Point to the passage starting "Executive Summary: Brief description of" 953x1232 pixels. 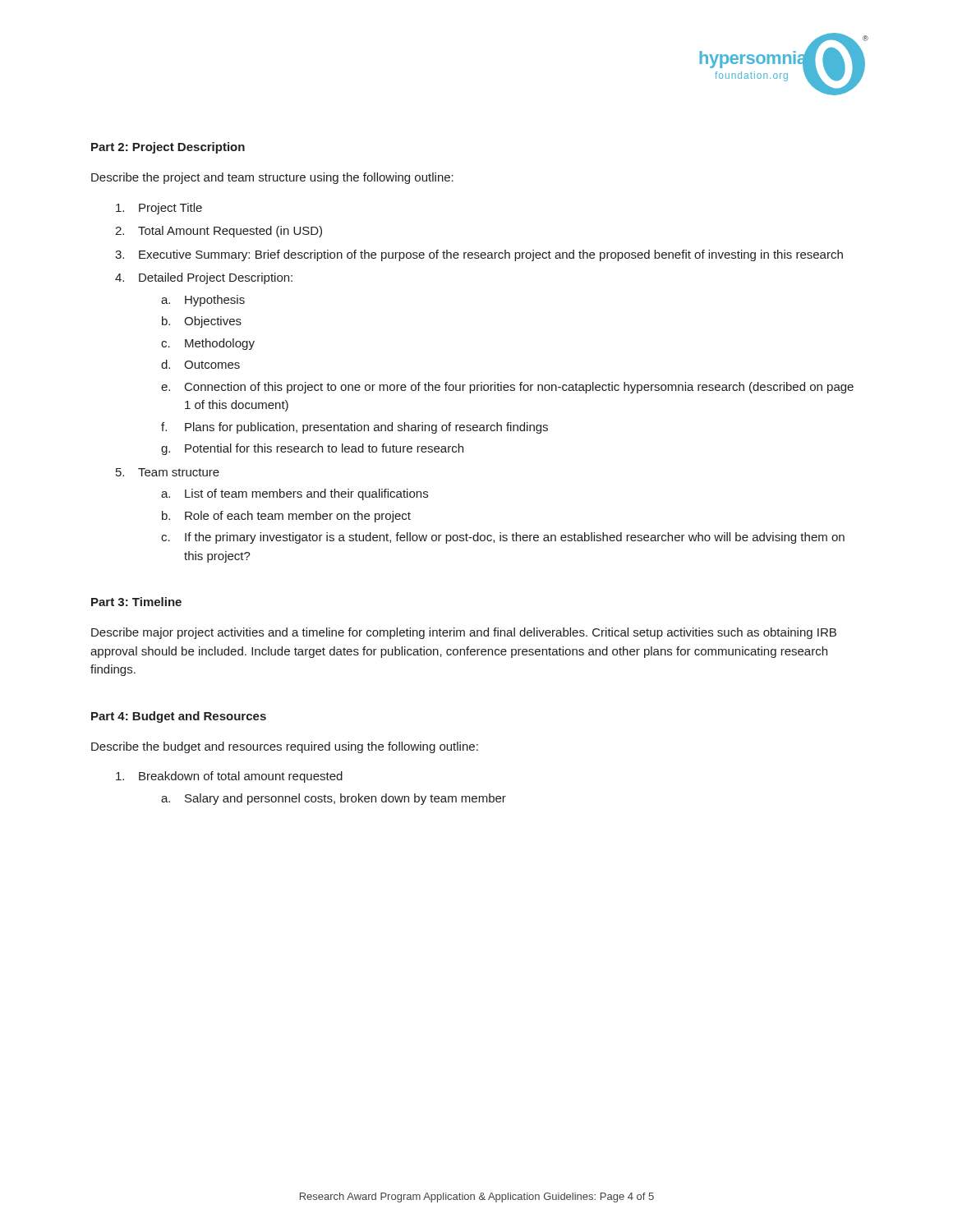[x=491, y=254]
